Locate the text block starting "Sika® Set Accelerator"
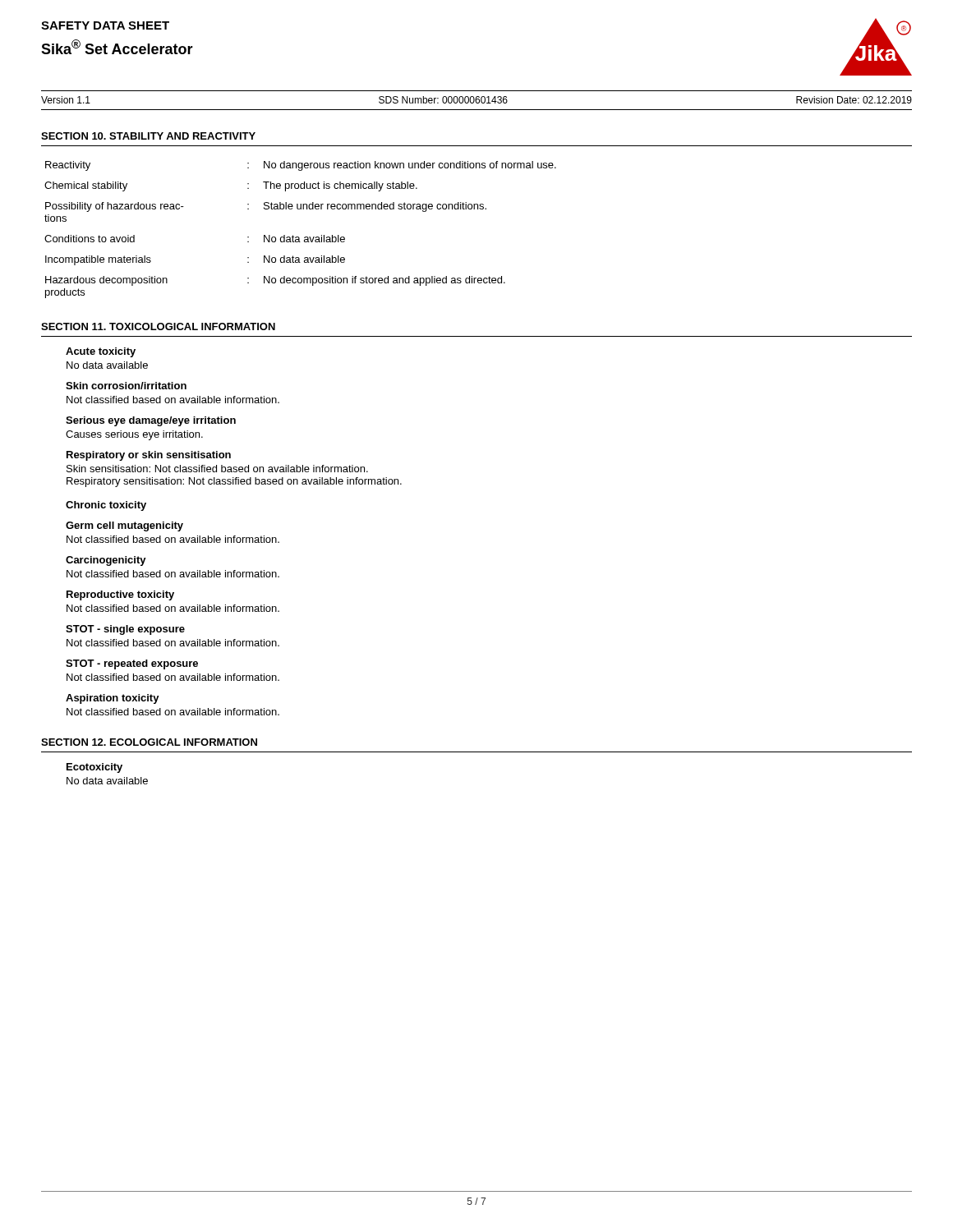 tap(117, 47)
